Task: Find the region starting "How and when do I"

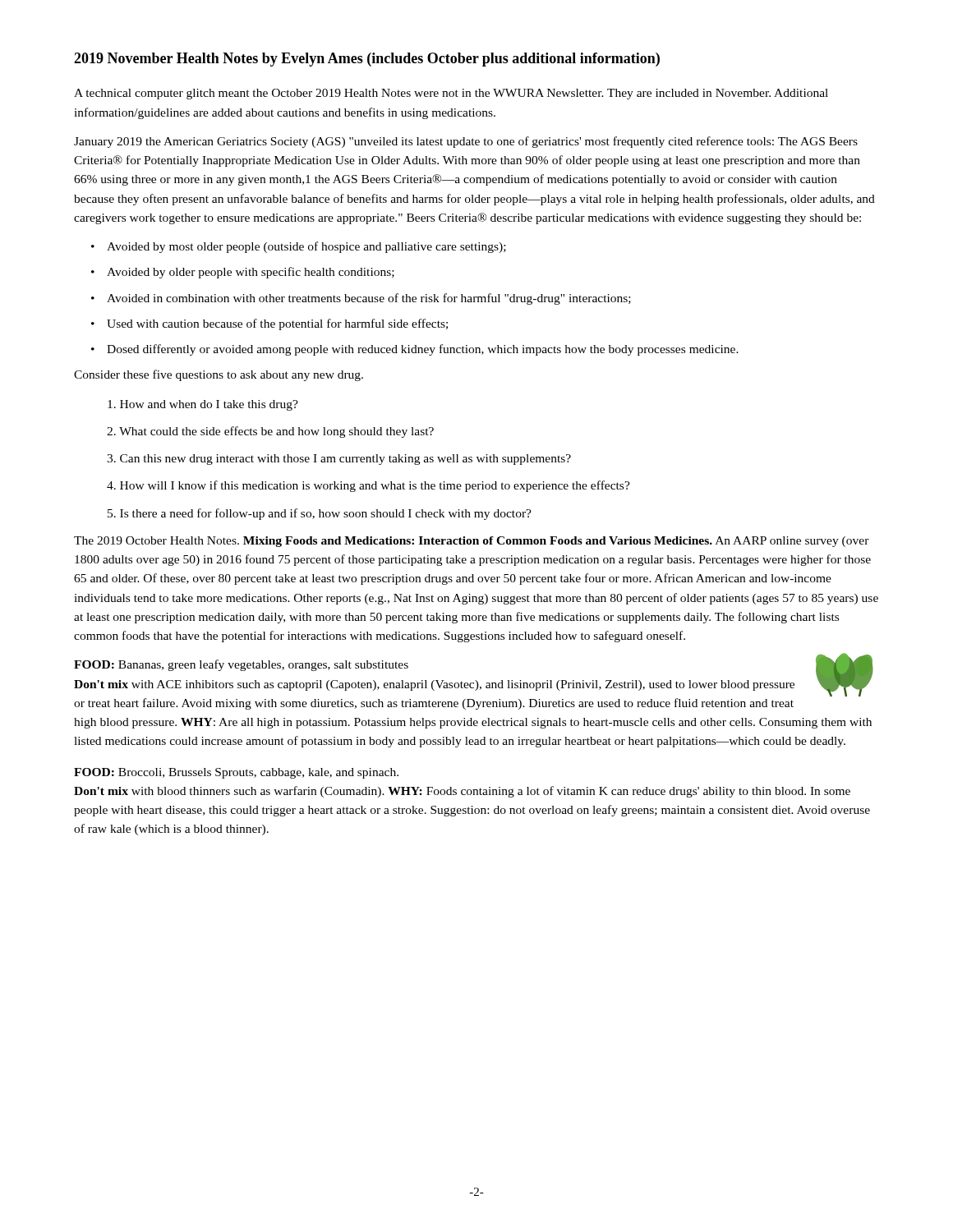Action: pos(203,405)
